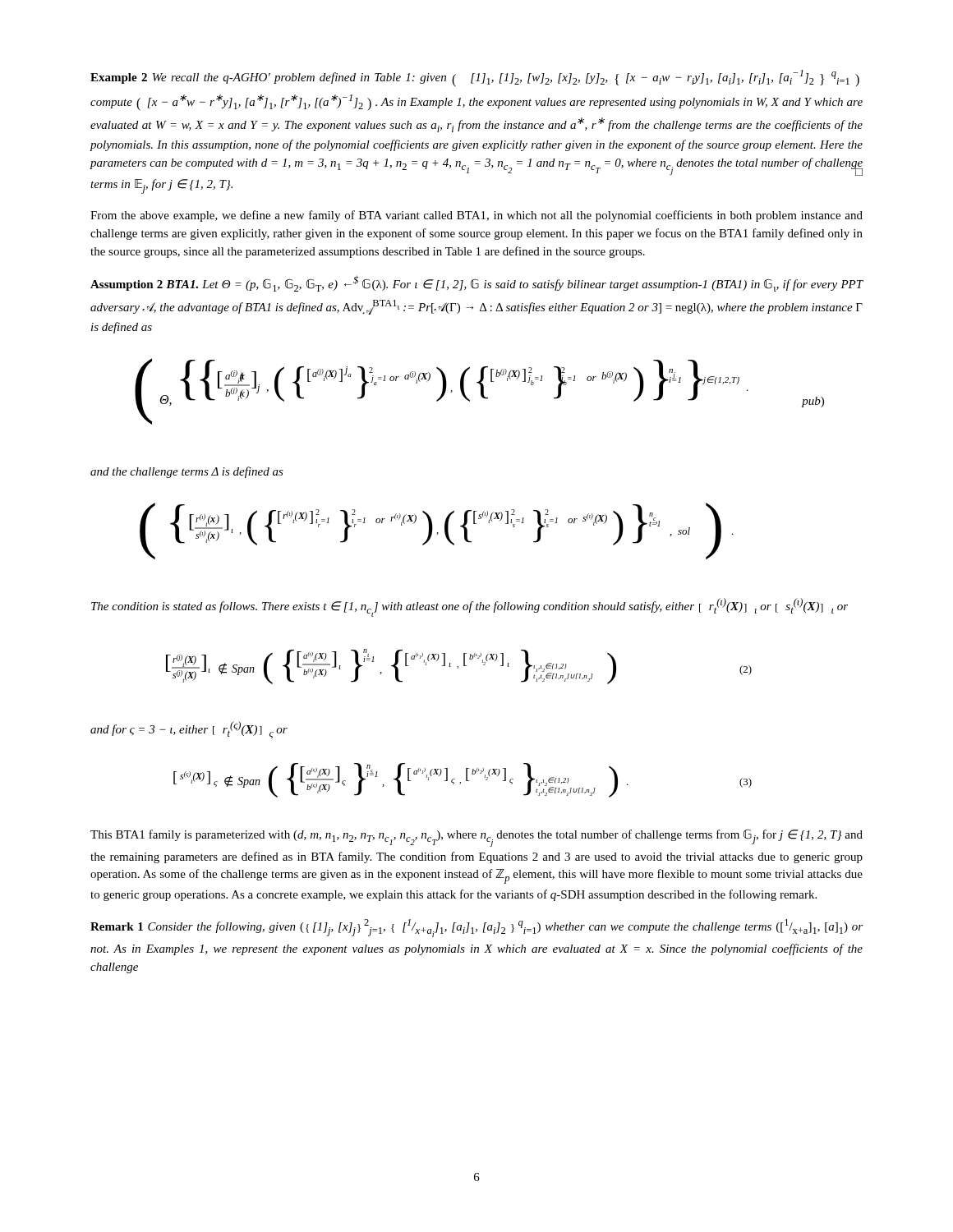Point to the block beginning "Example 2 We recall the q-AGHO′"

pyautogui.click(x=476, y=130)
